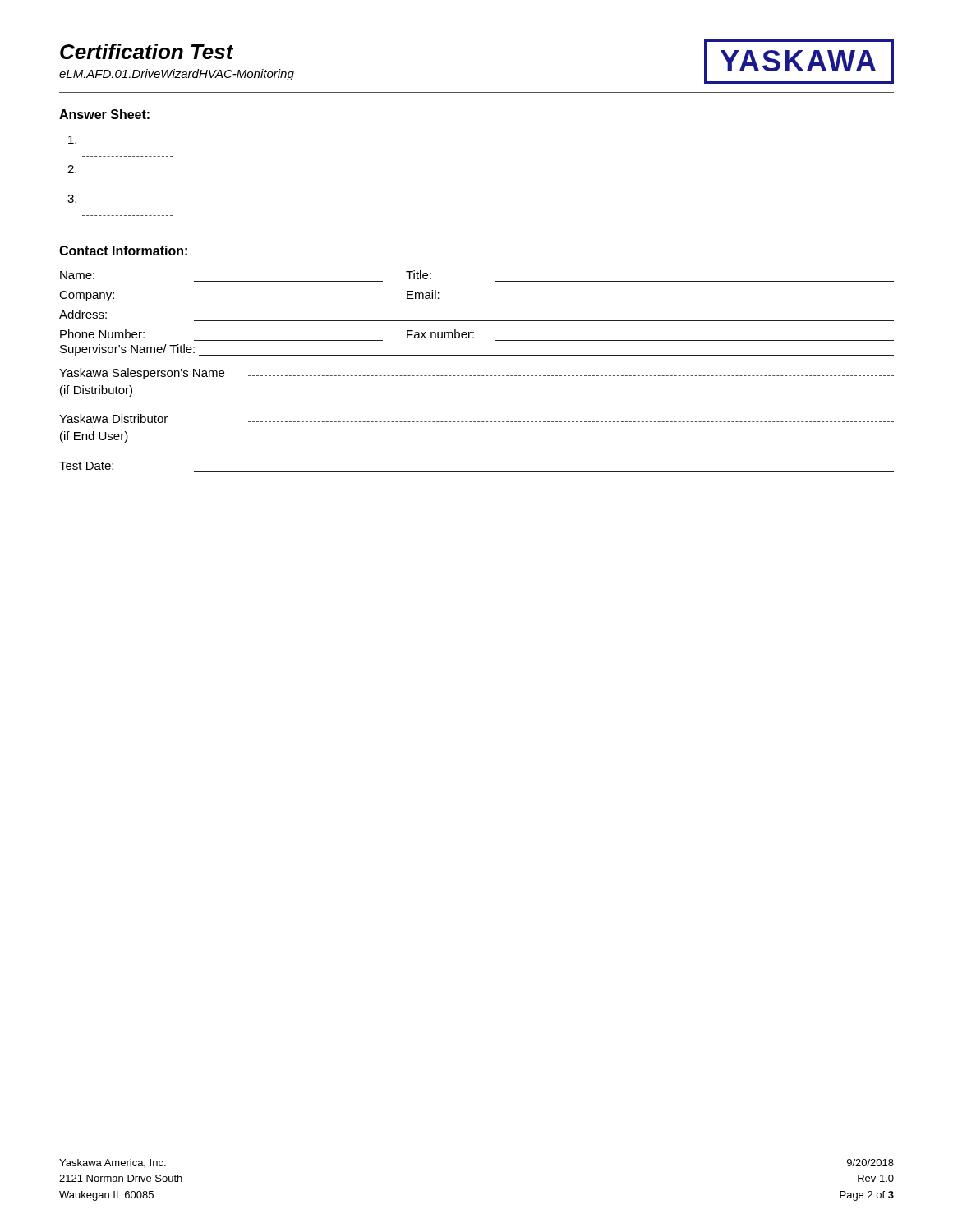Select the text with the text "Supervisor's Name/ Title:"
This screenshot has height=1232, width=953.
pyautogui.click(x=476, y=348)
